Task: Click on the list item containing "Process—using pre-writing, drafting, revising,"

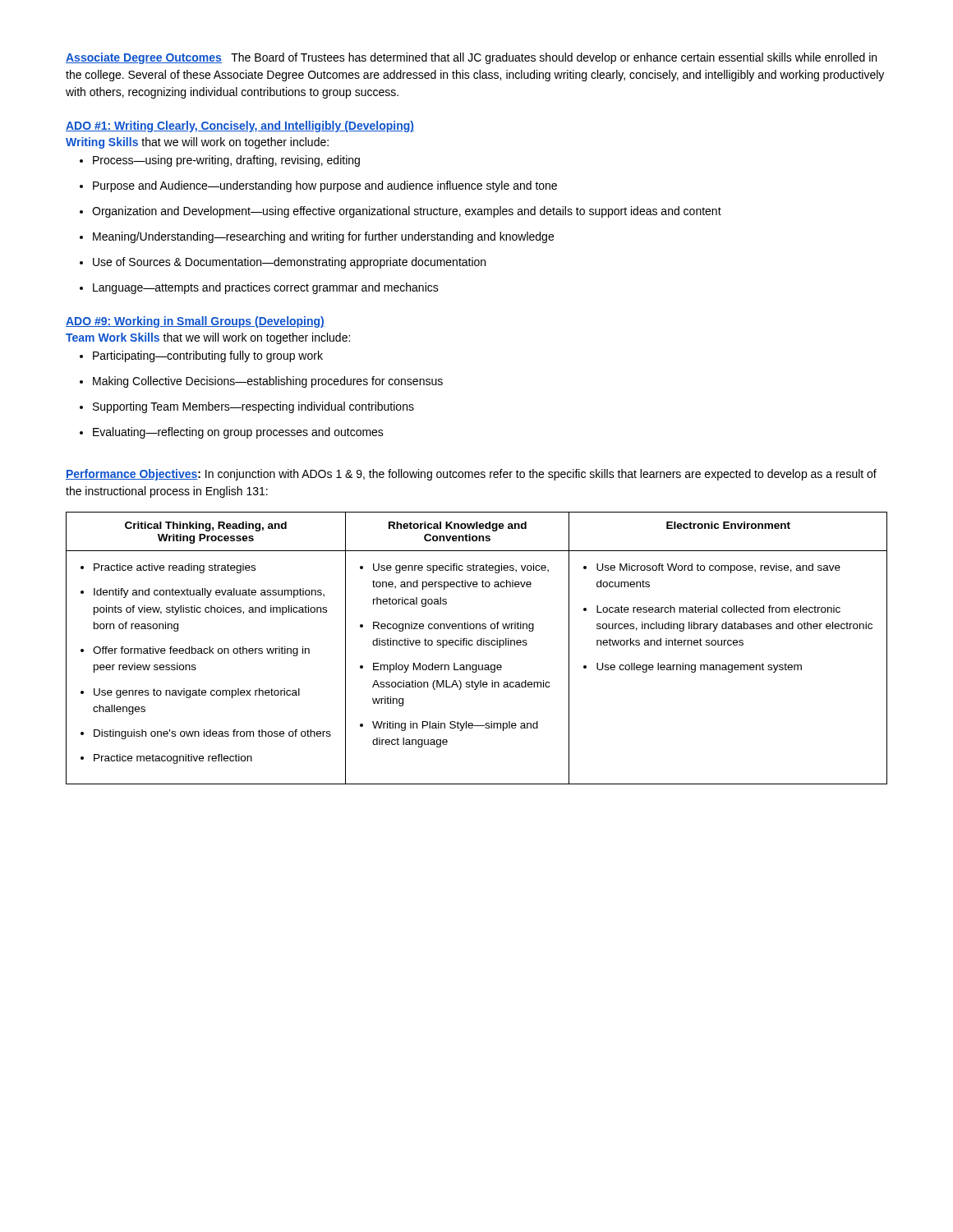Action: click(x=220, y=161)
